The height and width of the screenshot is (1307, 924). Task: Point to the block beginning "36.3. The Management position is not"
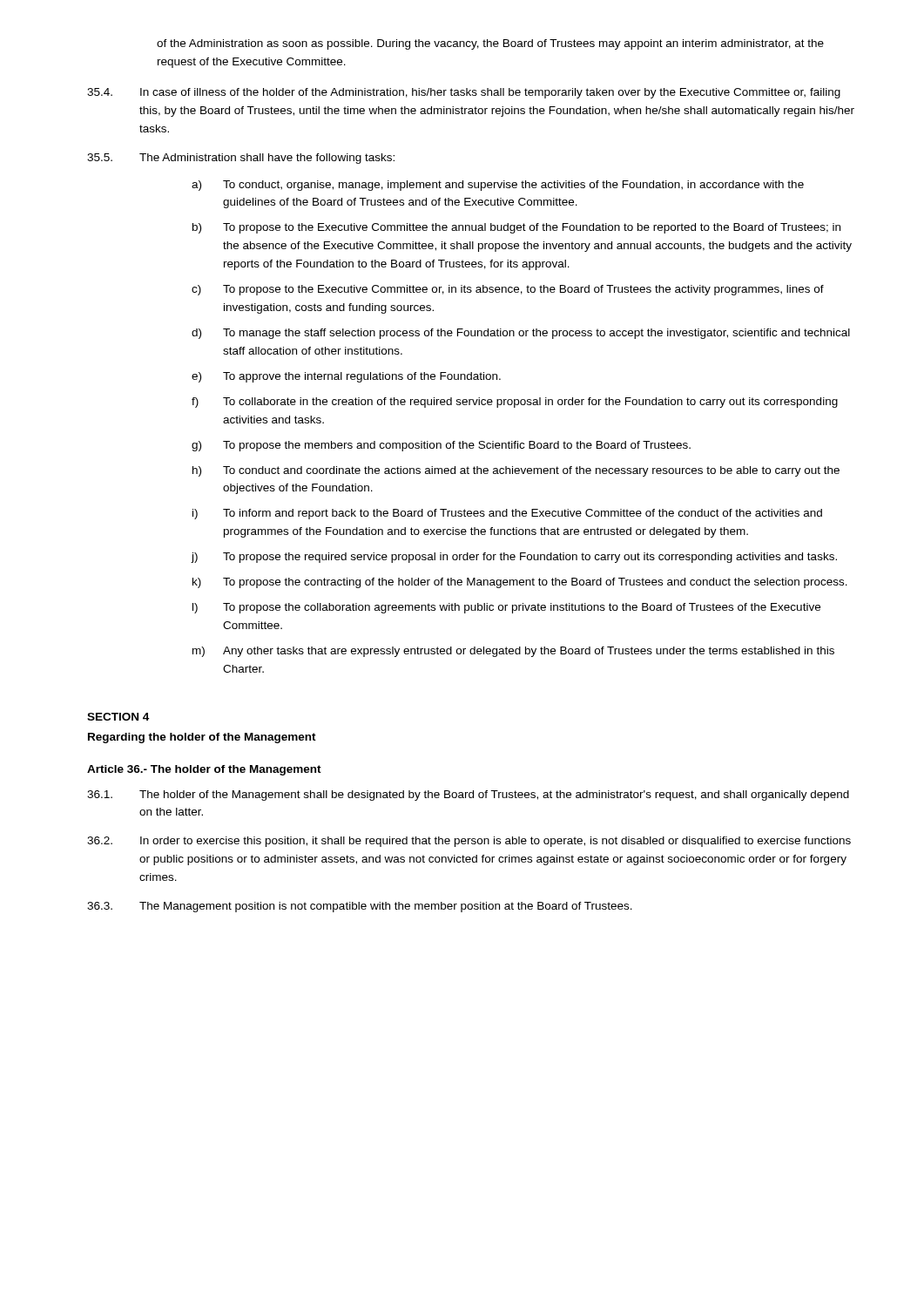[471, 907]
